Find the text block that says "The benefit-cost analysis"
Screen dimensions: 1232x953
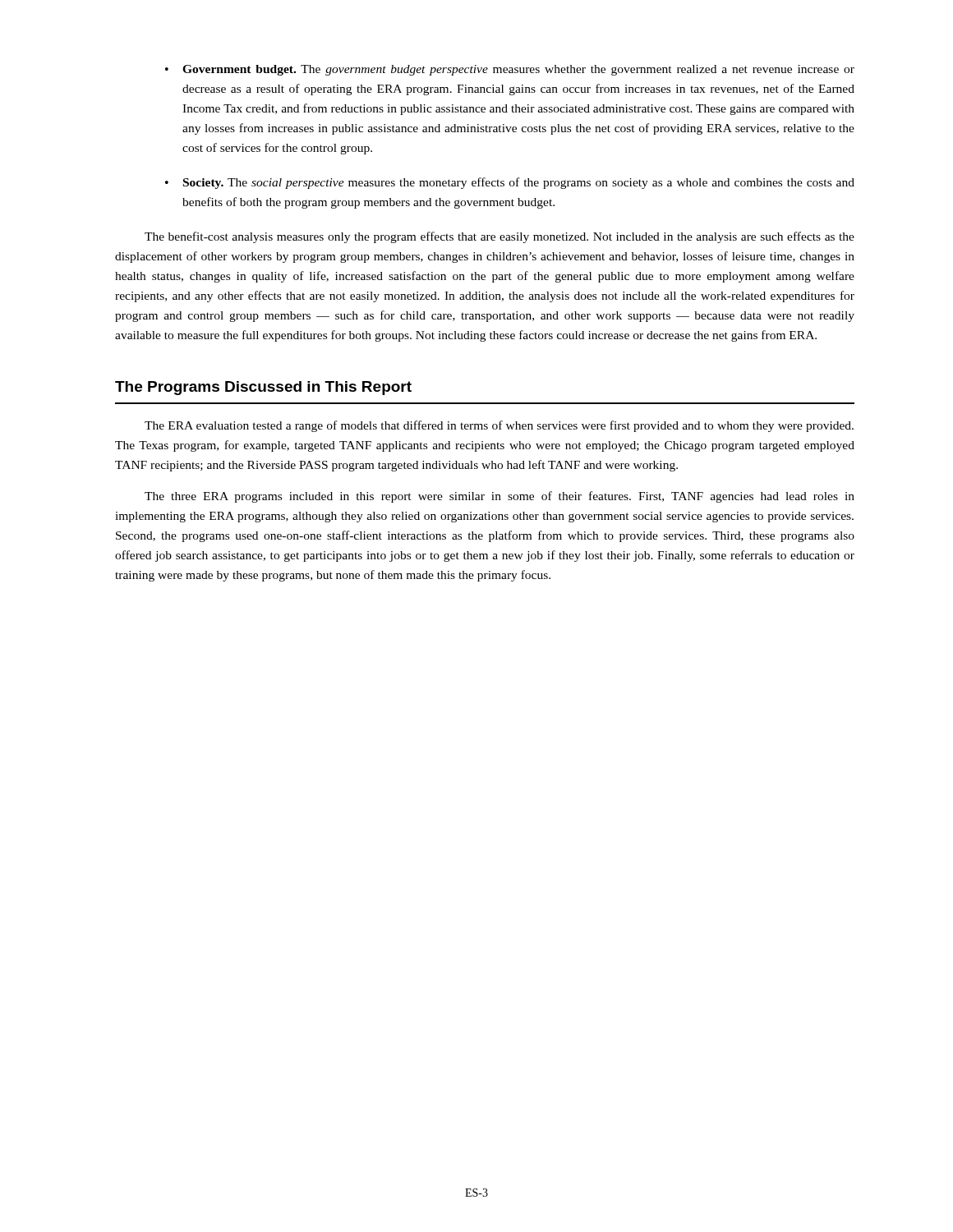point(485,286)
